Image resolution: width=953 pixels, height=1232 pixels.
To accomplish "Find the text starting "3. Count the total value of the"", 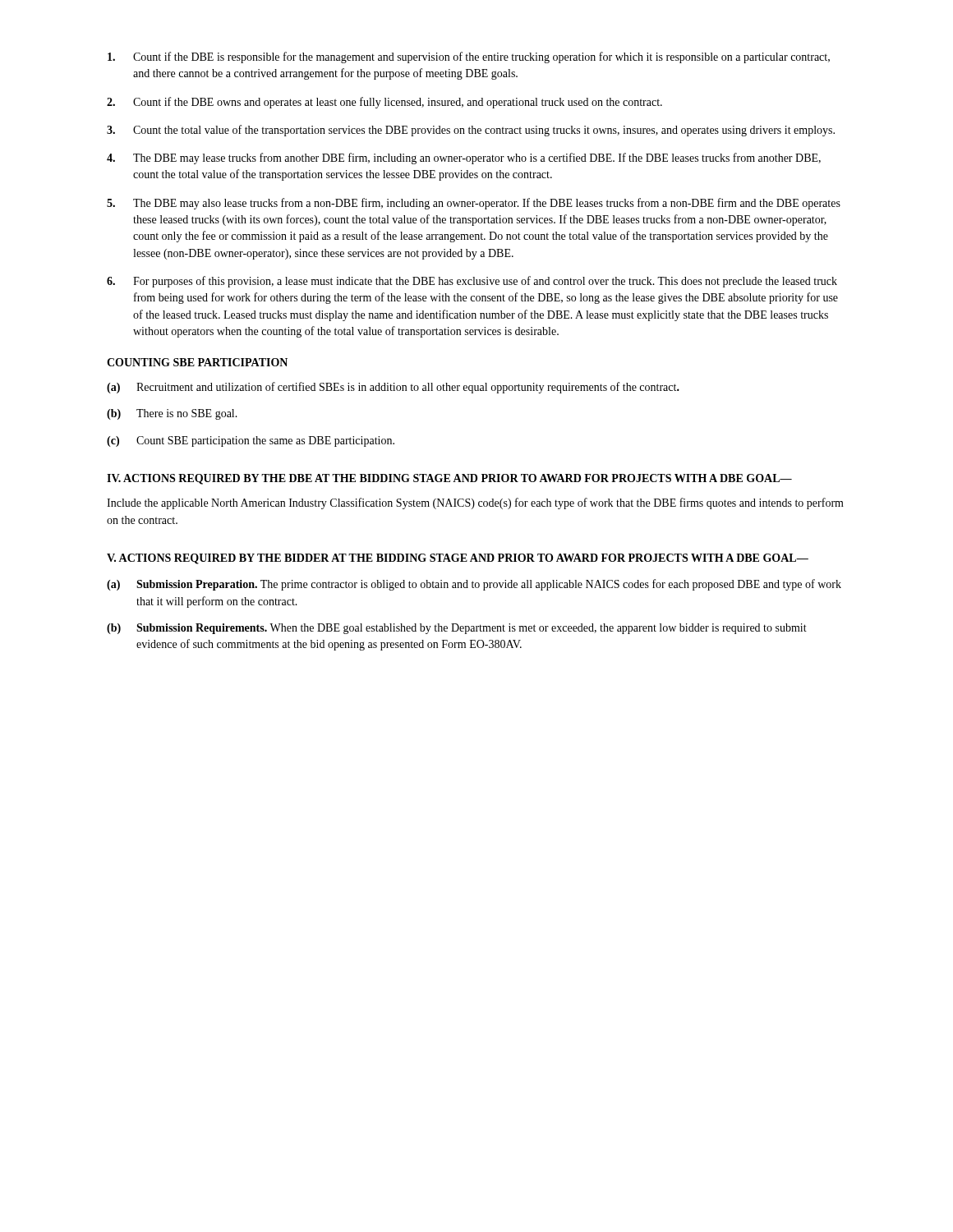I will 476,131.
